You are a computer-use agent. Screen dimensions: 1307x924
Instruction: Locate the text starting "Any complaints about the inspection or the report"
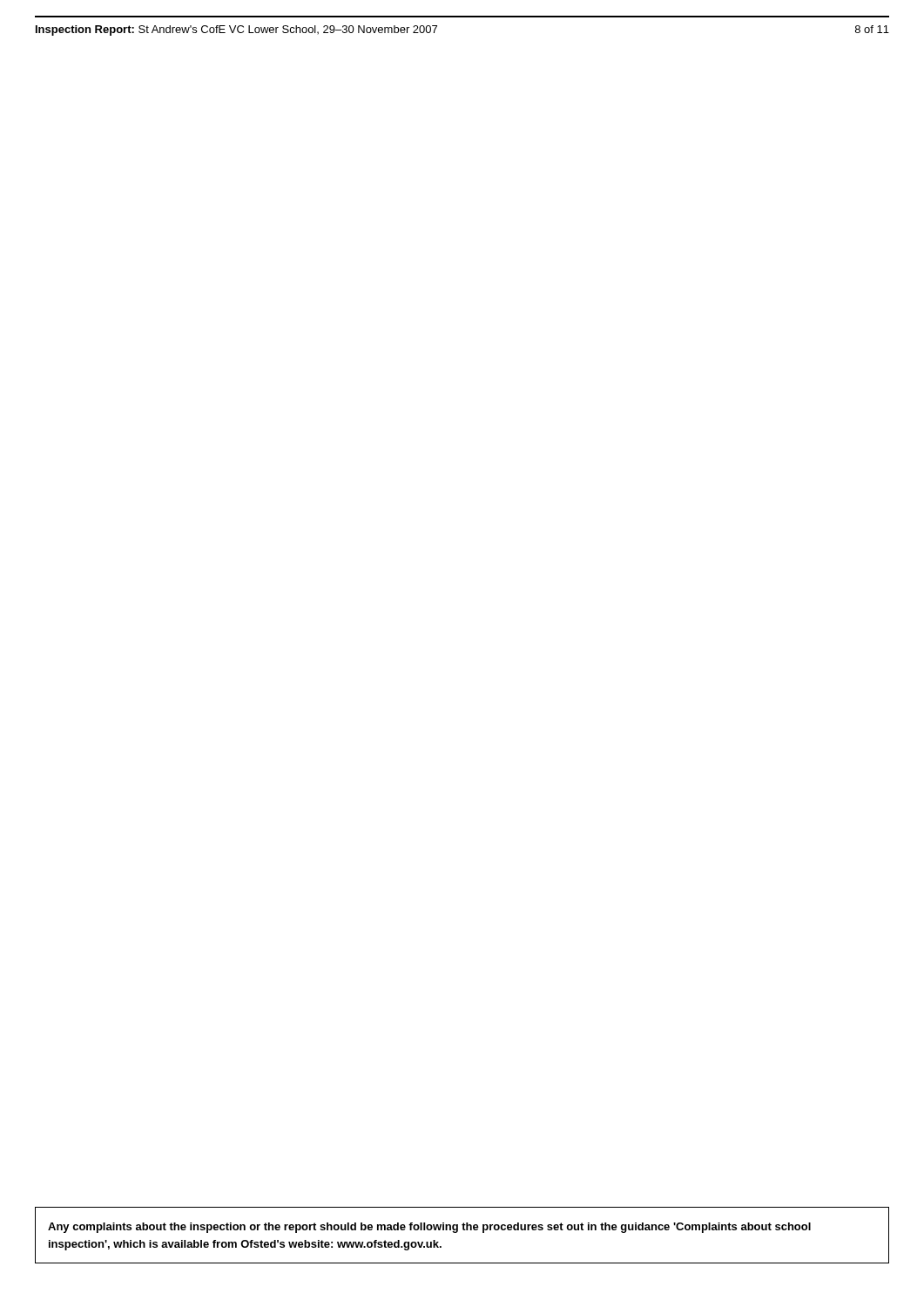tap(462, 1235)
